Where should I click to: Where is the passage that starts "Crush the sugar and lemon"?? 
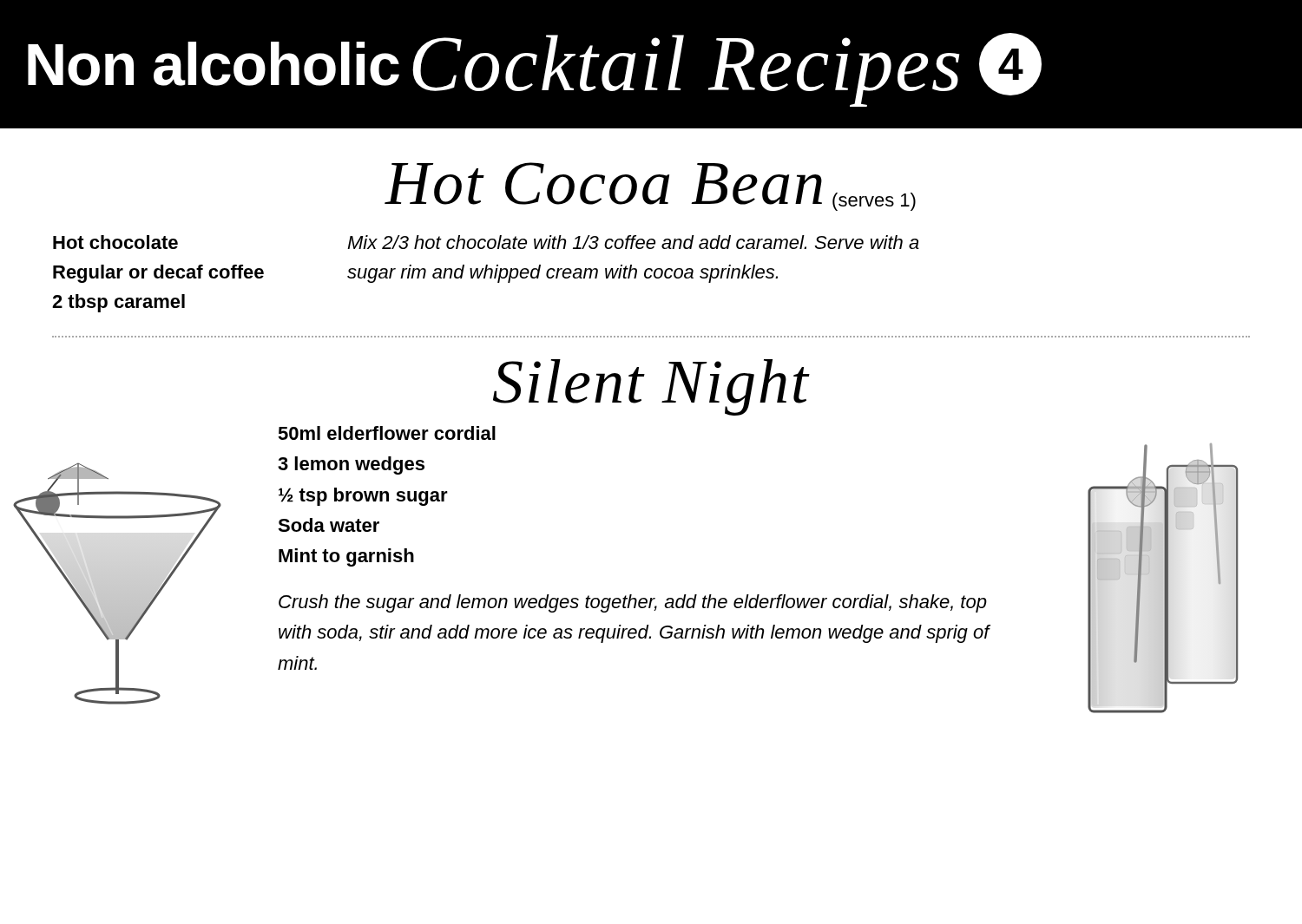pyautogui.click(x=633, y=632)
